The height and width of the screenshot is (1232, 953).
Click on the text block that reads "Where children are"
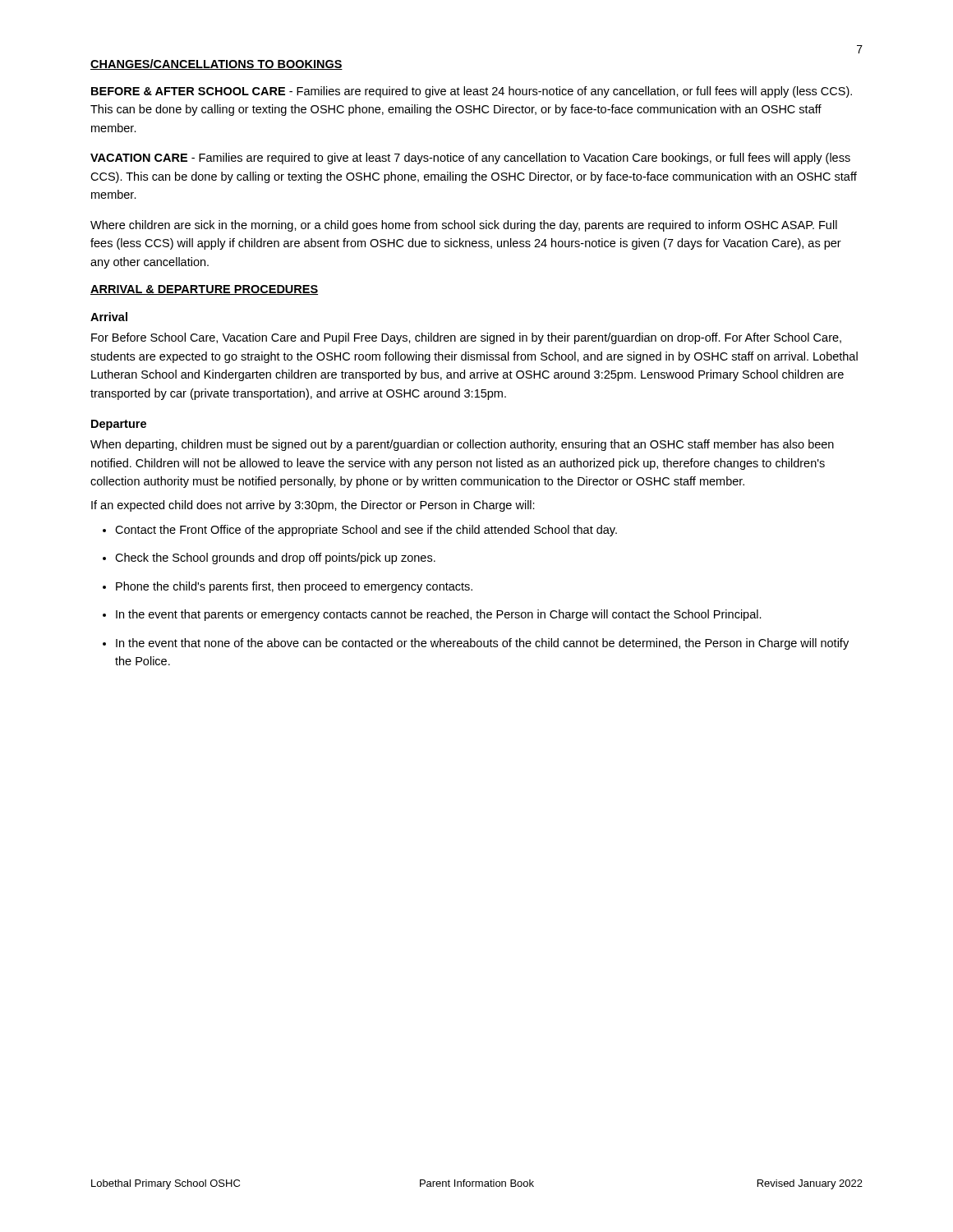click(x=466, y=243)
